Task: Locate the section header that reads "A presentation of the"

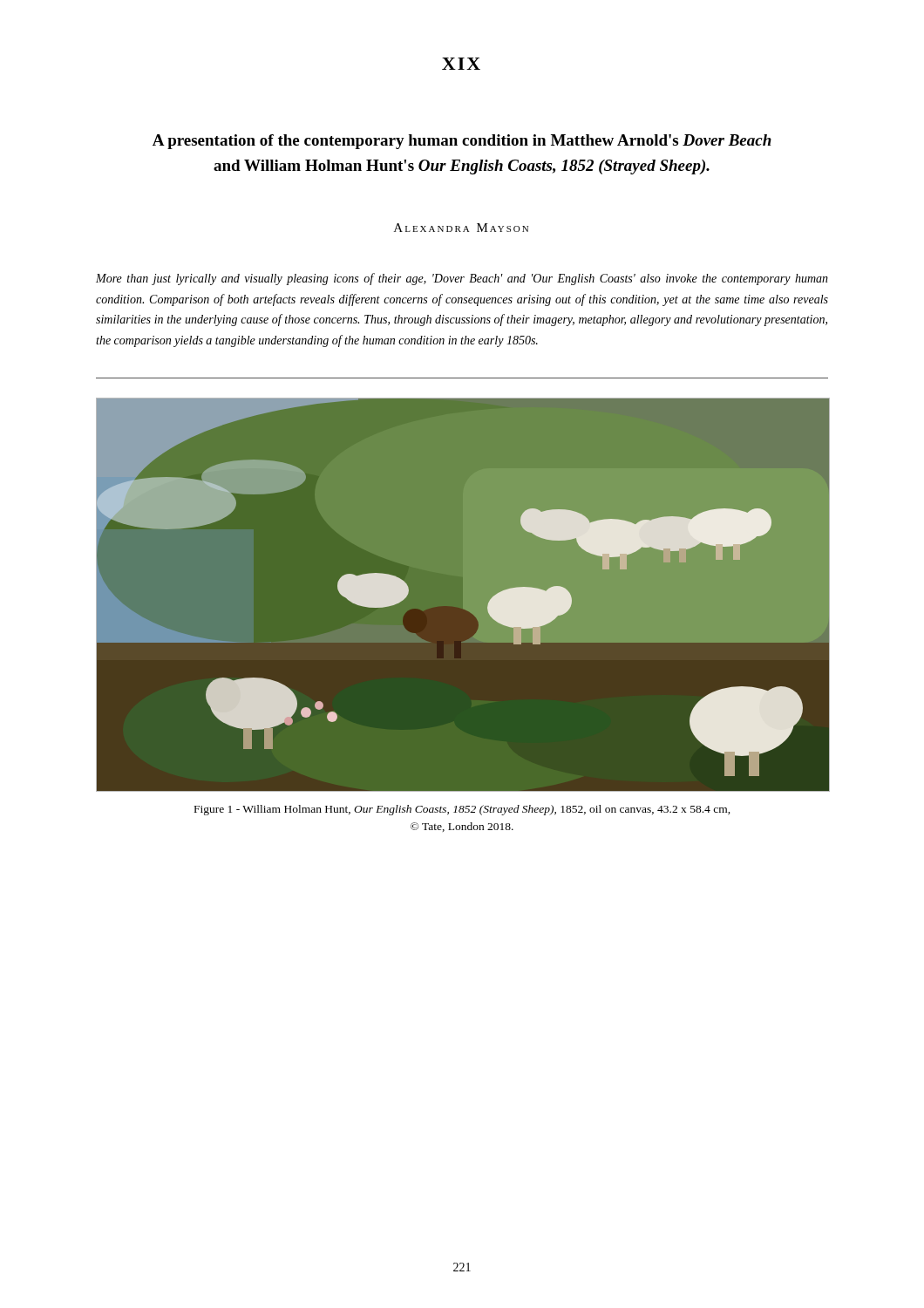Action: [x=462, y=153]
